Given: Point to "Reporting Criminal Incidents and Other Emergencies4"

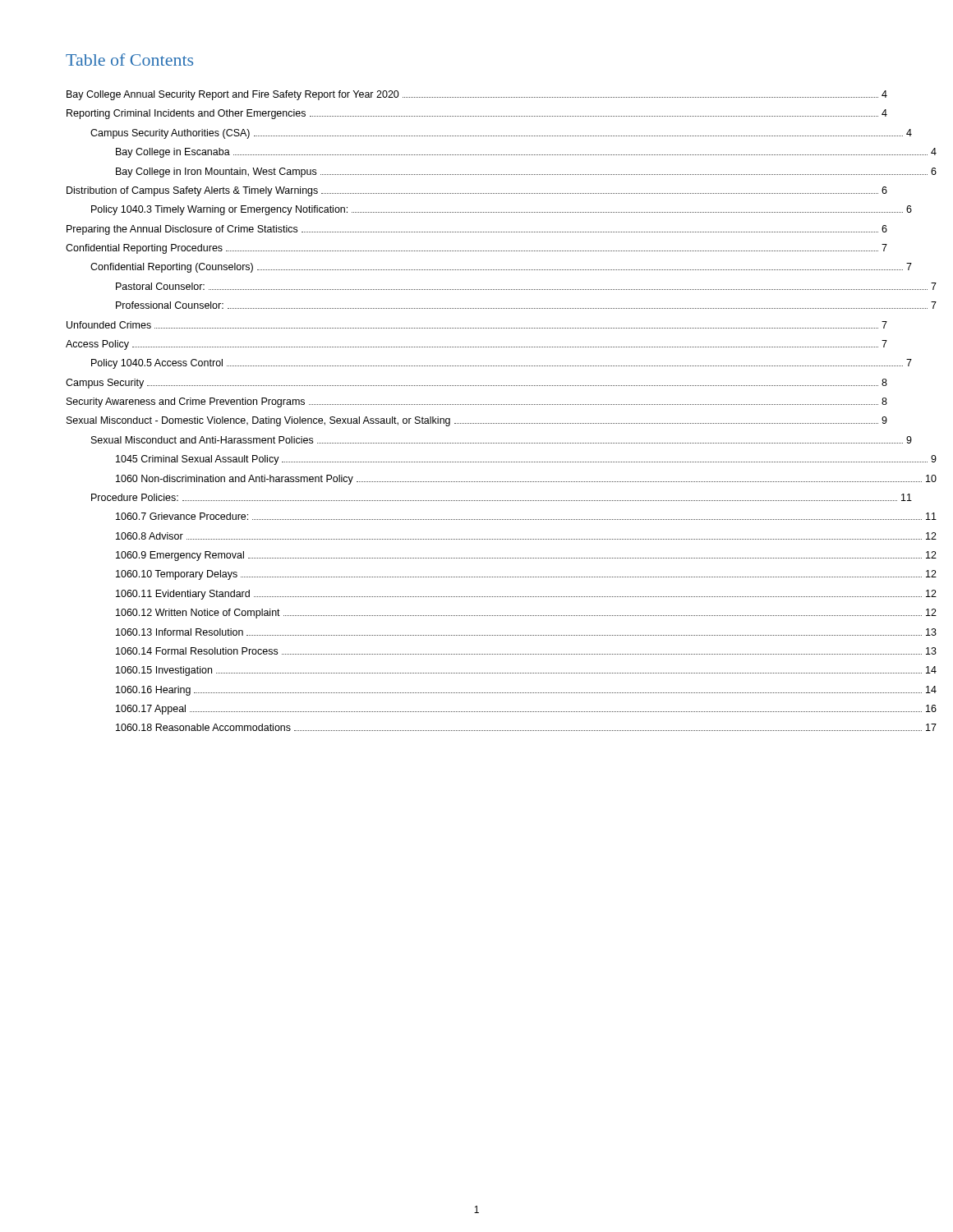Looking at the screenshot, I should click(x=476, y=114).
